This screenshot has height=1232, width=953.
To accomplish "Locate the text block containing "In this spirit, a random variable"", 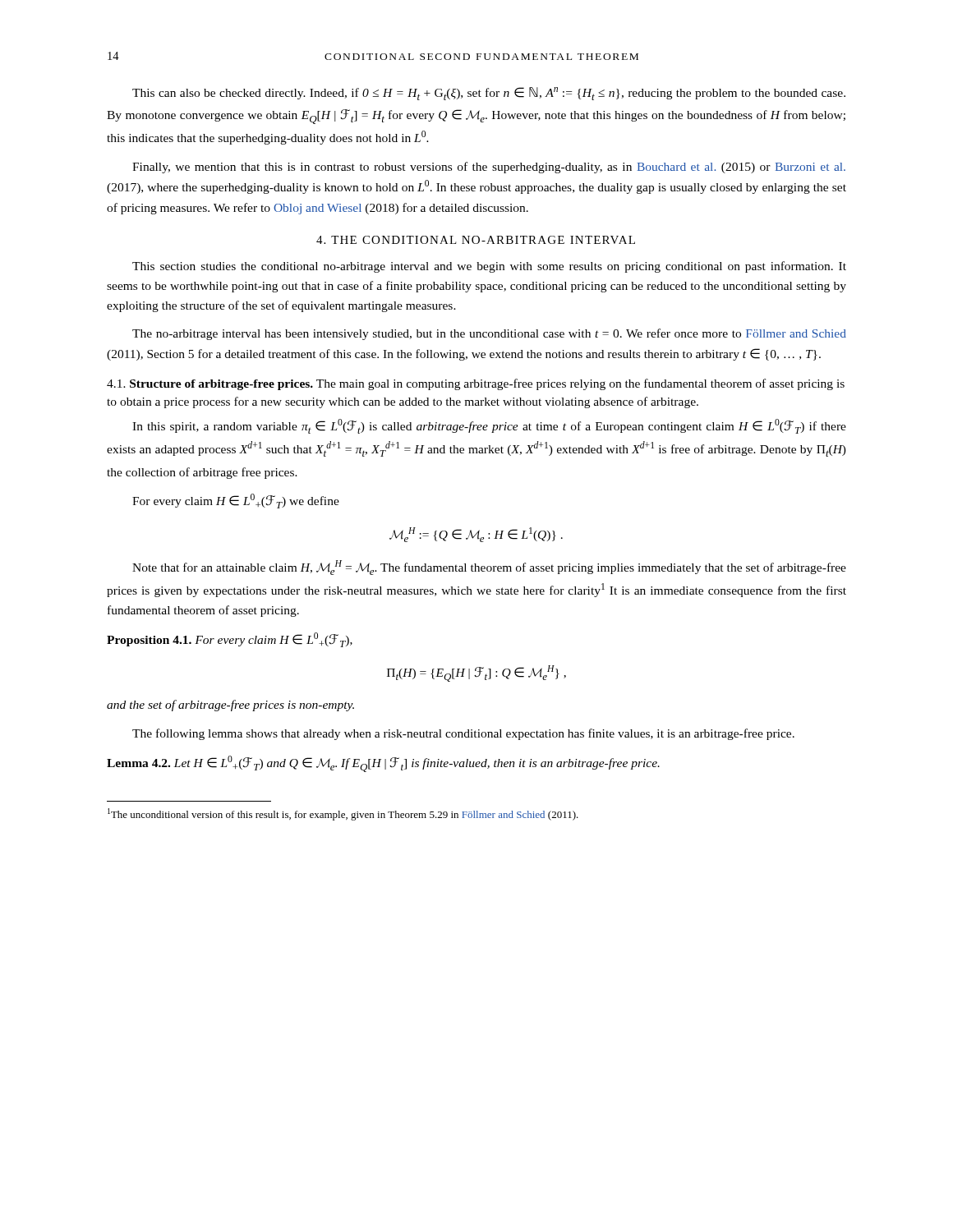I will [x=476, y=449].
